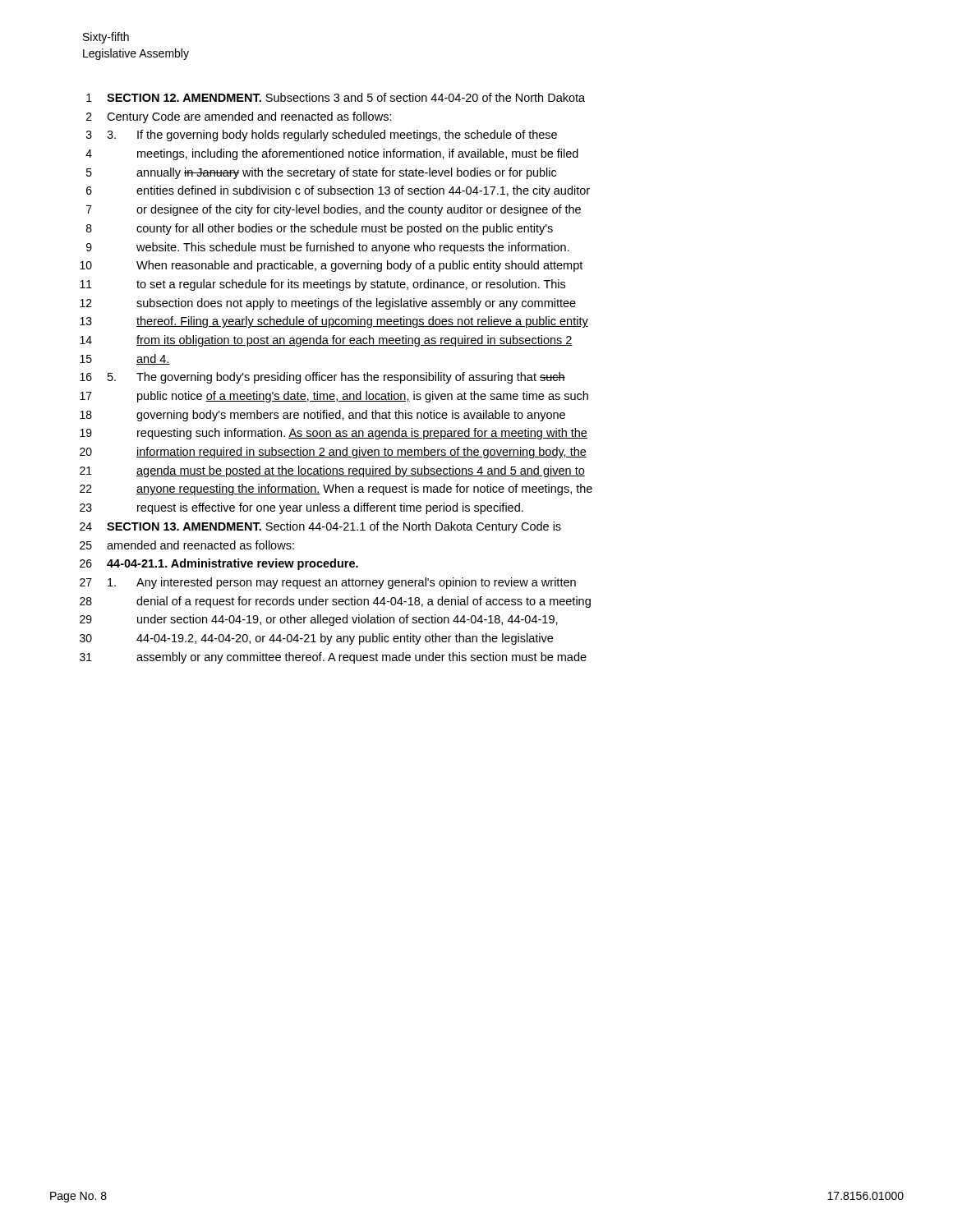953x1232 pixels.
Task: Click on the element starting "9 website. This schedule"
Action: point(476,247)
